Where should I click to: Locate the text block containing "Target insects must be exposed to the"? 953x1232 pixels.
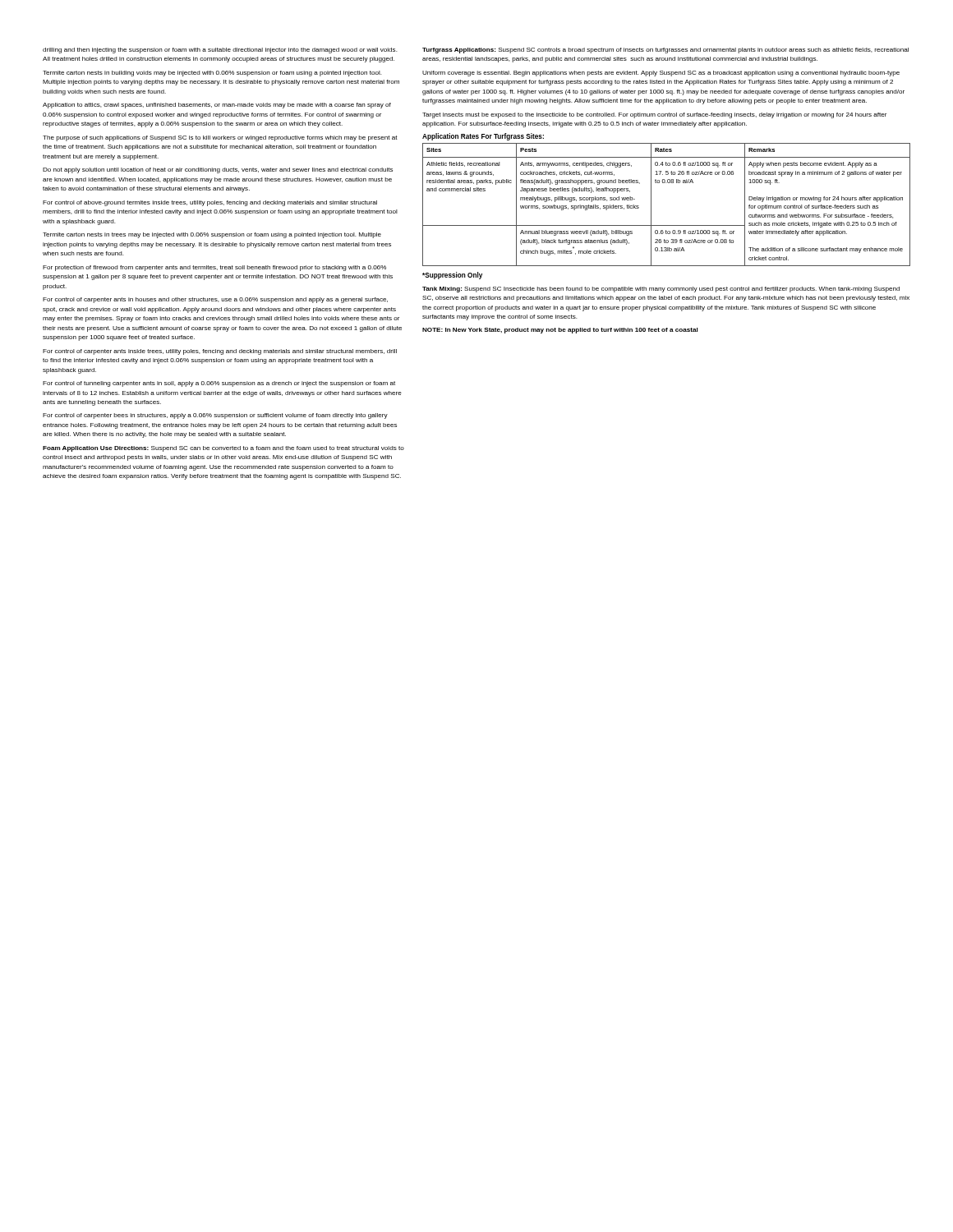click(x=655, y=119)
